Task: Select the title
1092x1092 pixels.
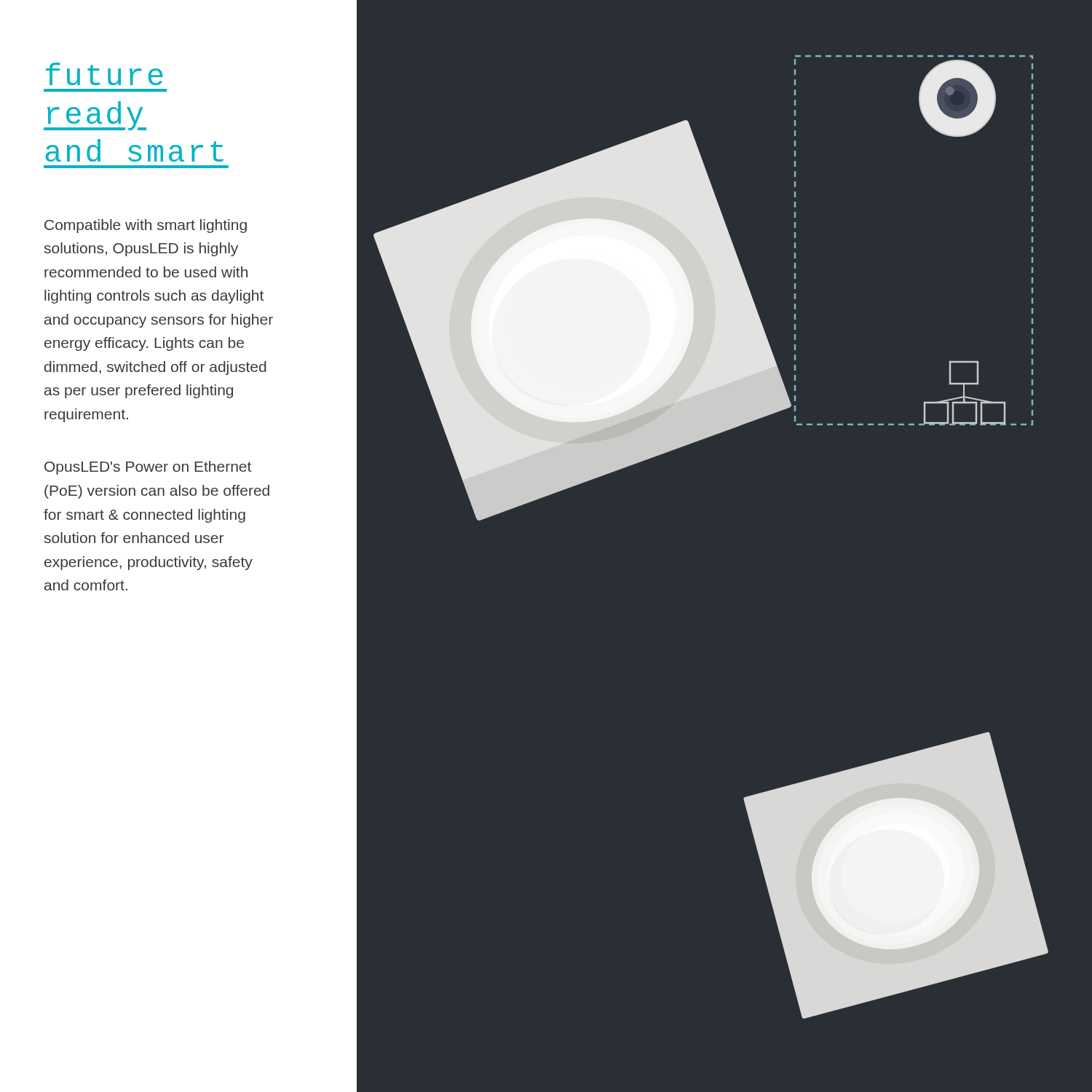Action: 160,116
